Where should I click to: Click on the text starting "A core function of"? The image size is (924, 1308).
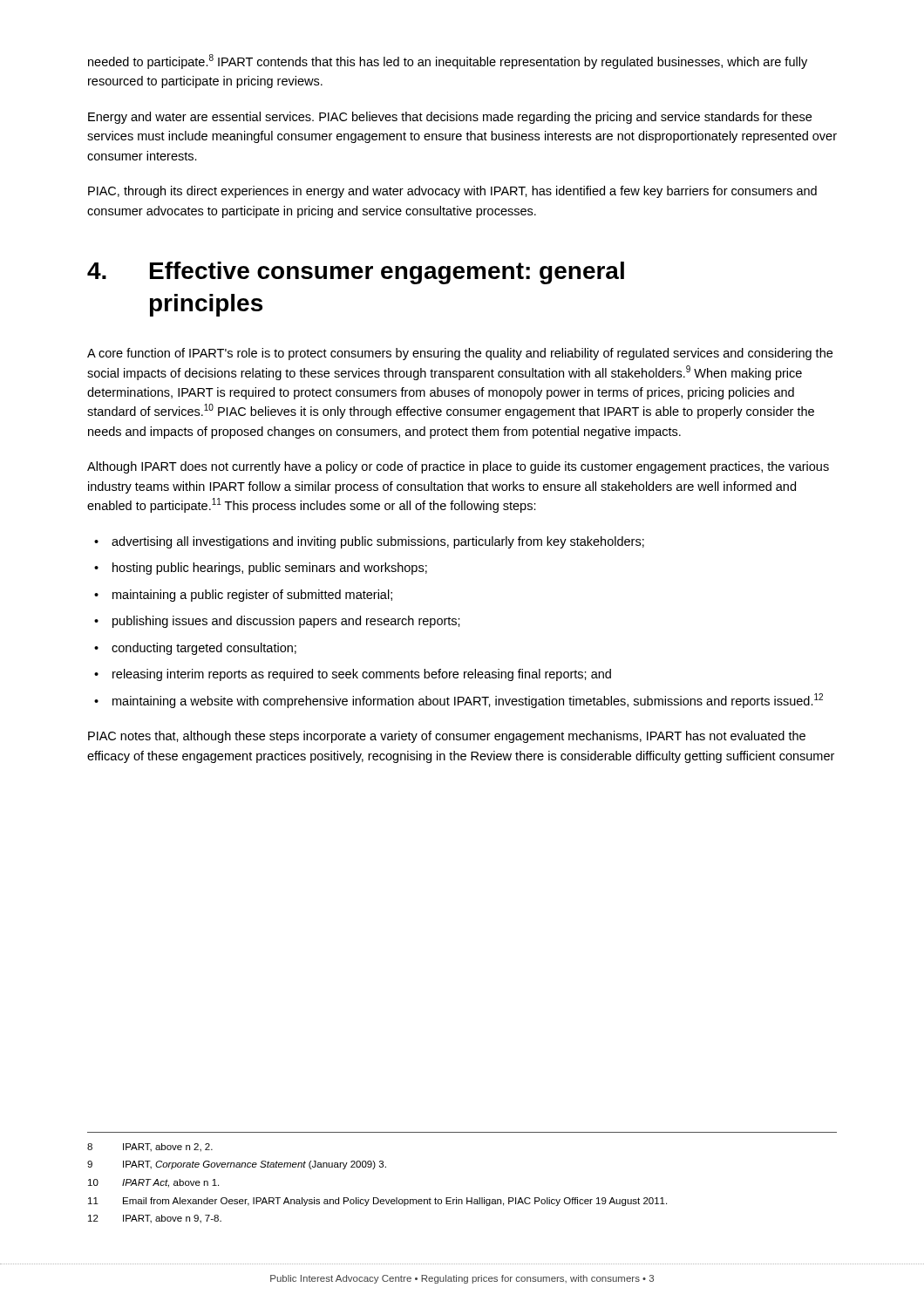click(460, 392)
